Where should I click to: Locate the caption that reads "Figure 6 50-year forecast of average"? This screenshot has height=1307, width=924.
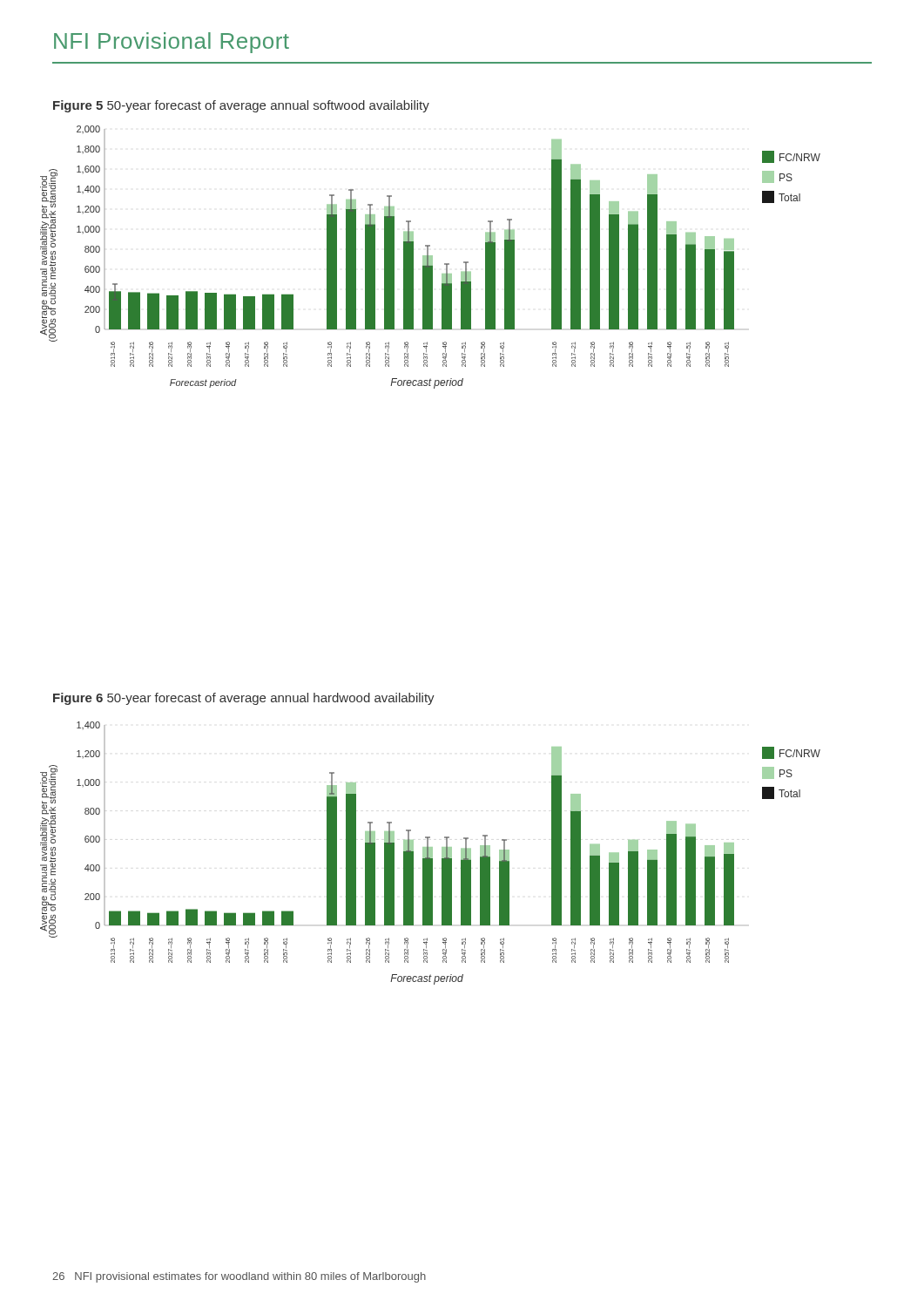[x=243, y=697]
